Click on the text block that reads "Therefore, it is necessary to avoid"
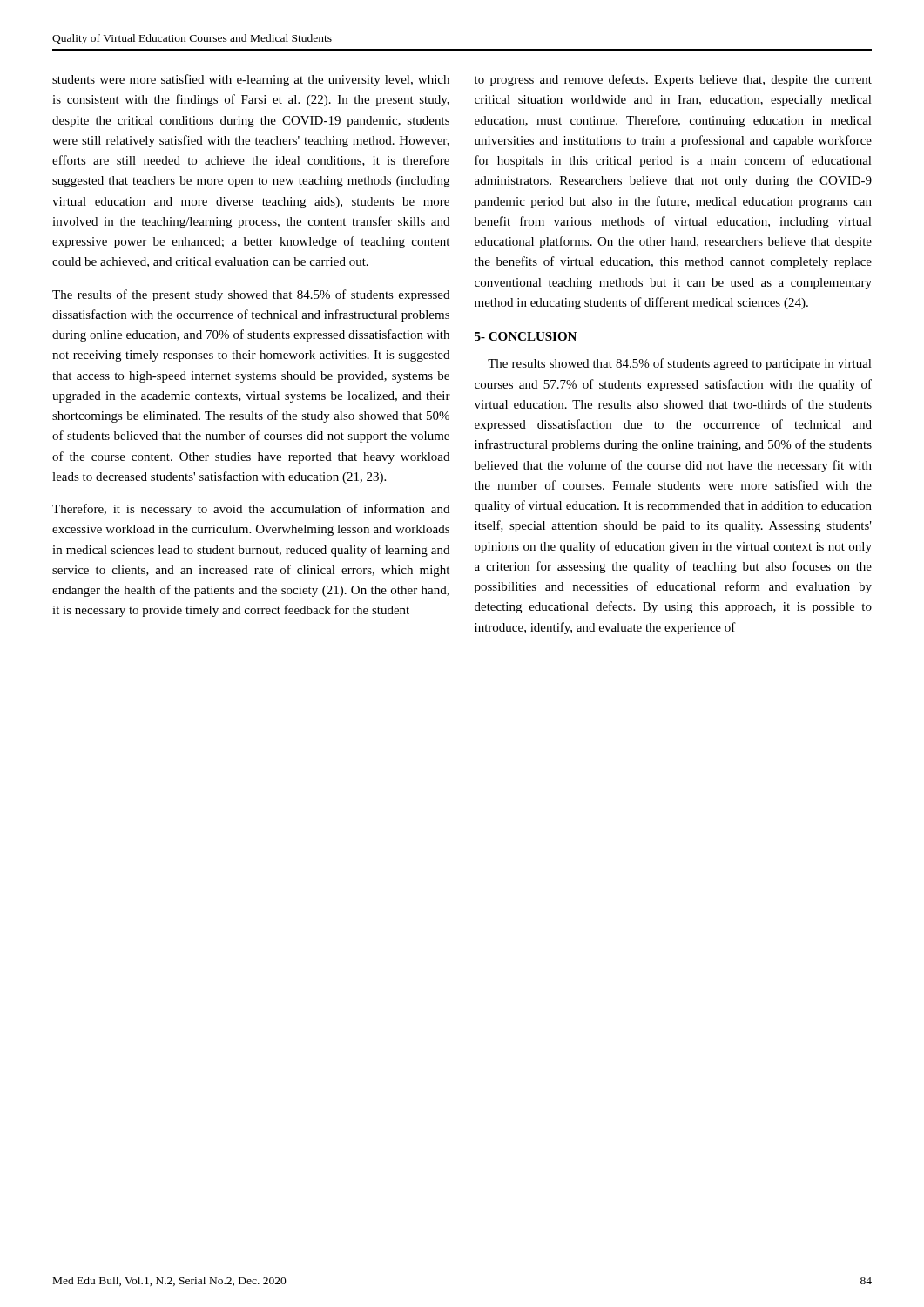924x1307 pixels. point(251,560)
